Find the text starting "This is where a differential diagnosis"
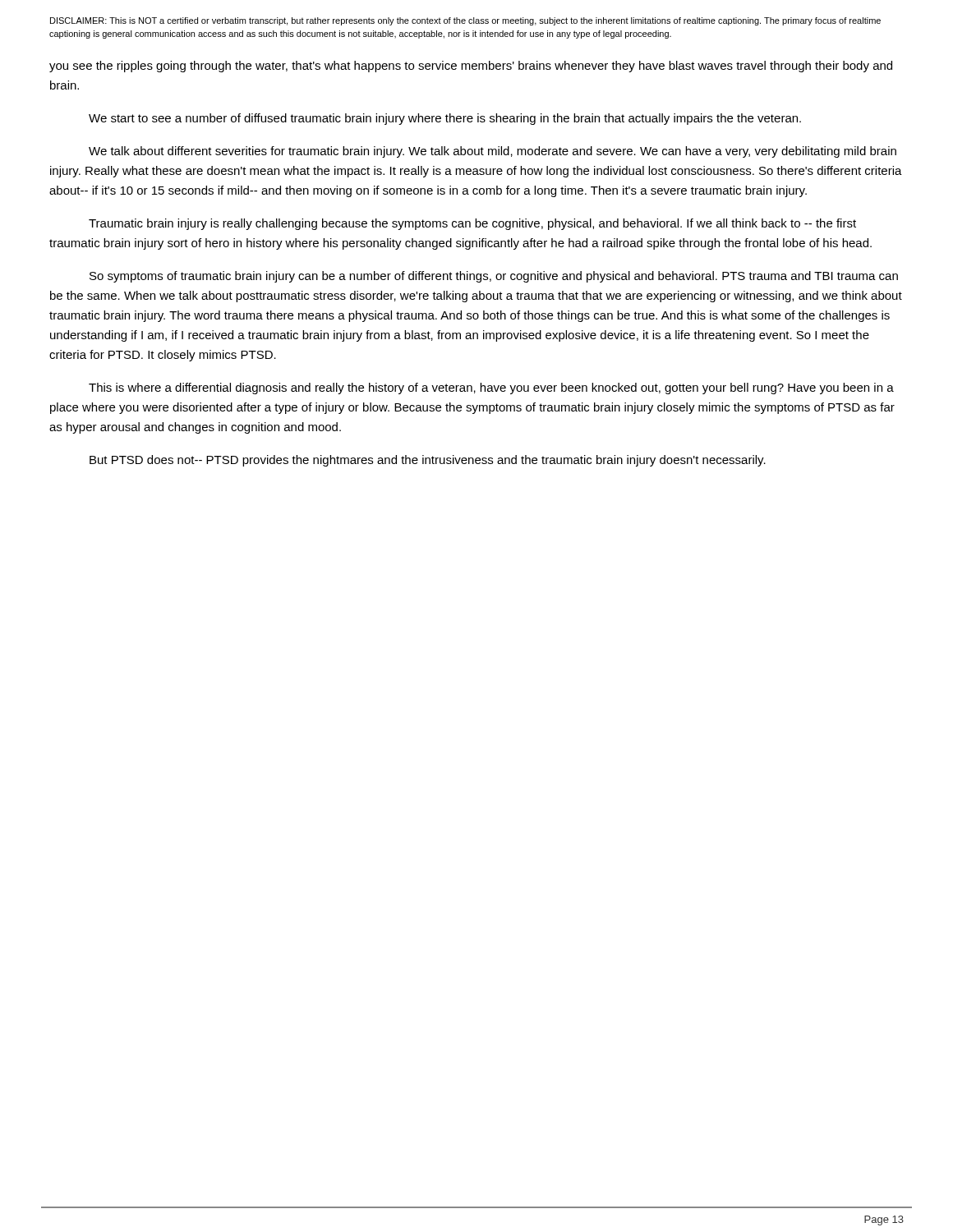The width and height of the screenshot is (953, 1232). tap(472, 407)
